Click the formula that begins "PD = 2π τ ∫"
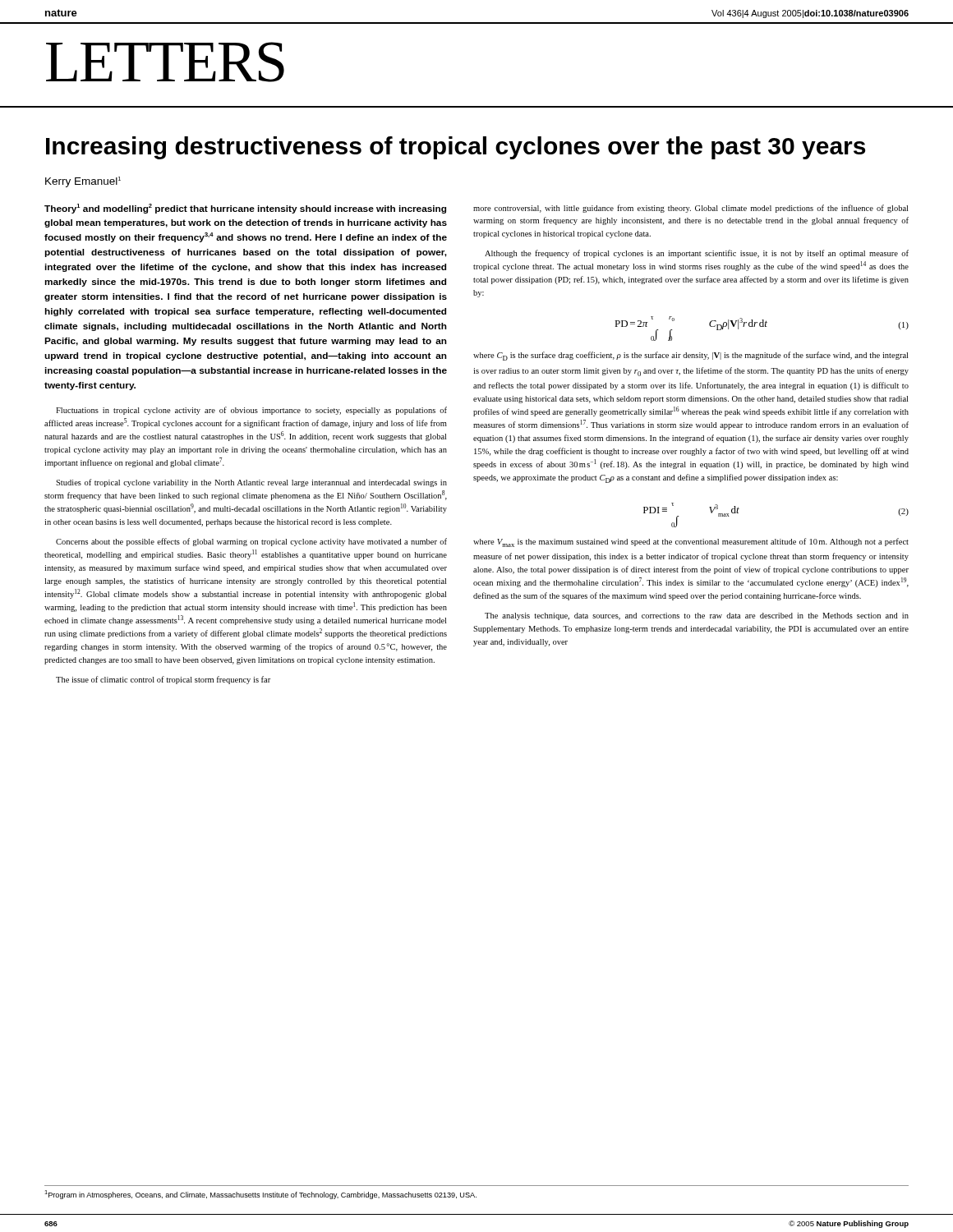The image size is (953, 1232). coord(762,325)
